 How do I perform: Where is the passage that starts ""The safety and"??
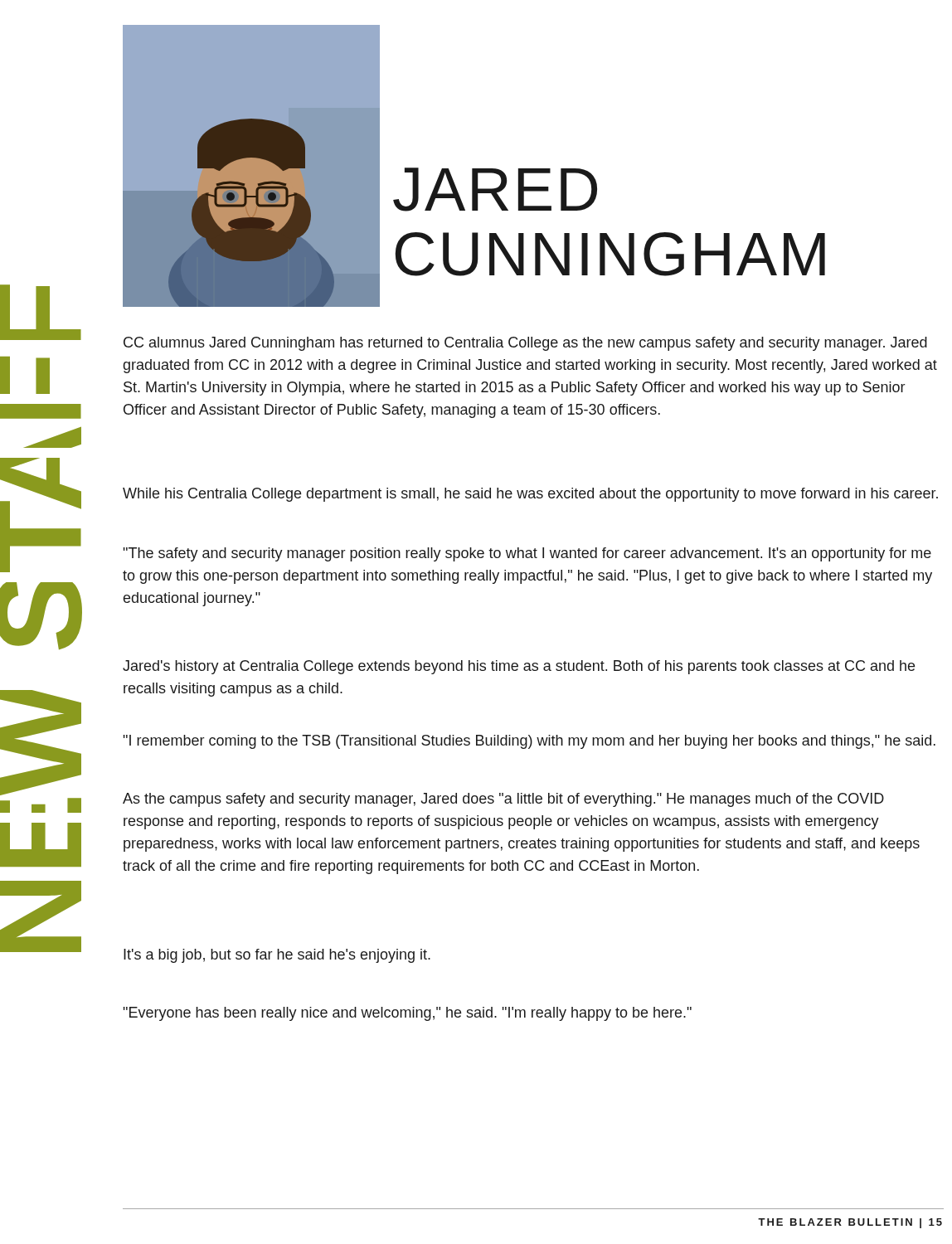[x=528, y=576]
